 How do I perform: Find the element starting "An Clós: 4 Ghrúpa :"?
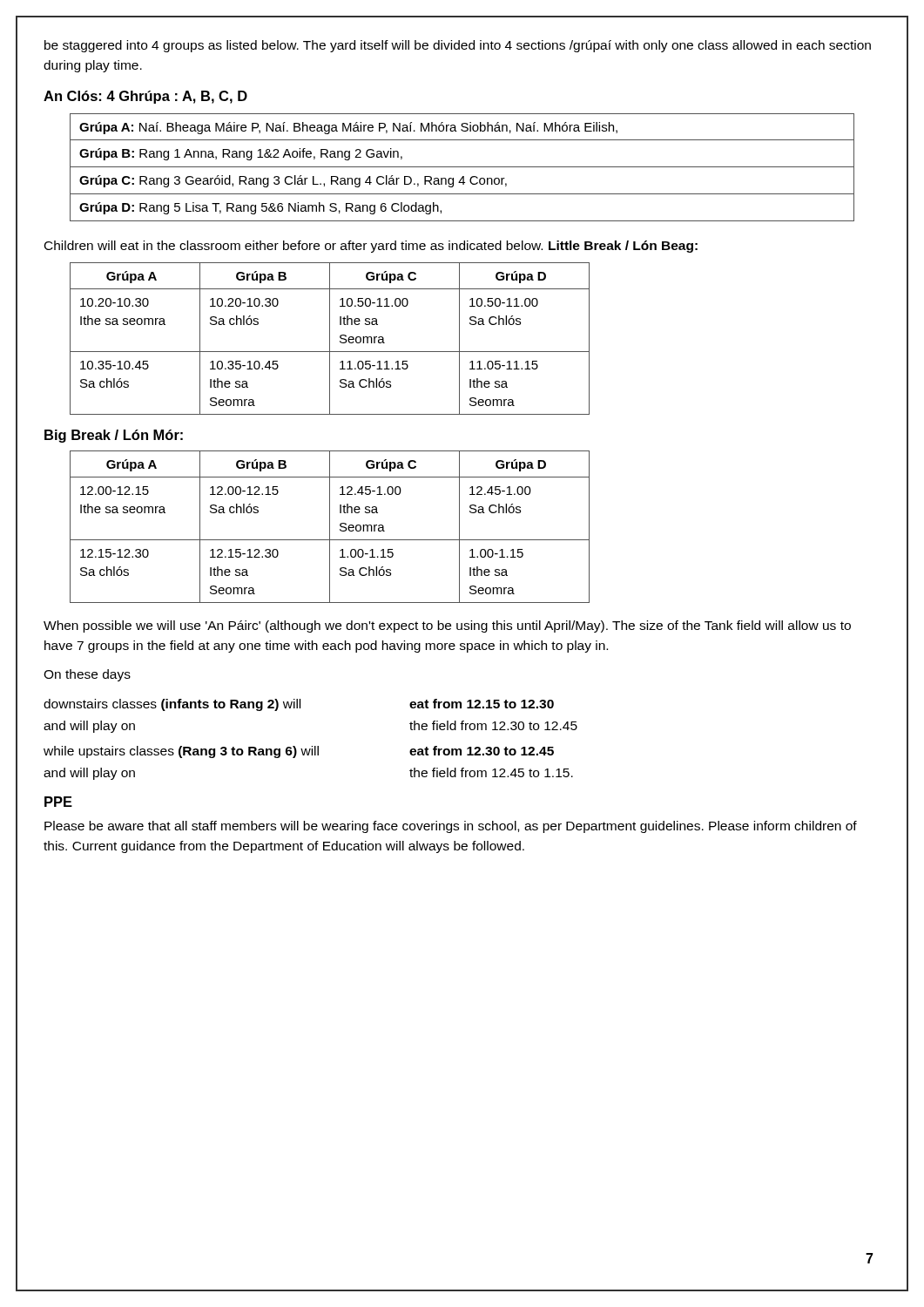(x=145, y=95)
